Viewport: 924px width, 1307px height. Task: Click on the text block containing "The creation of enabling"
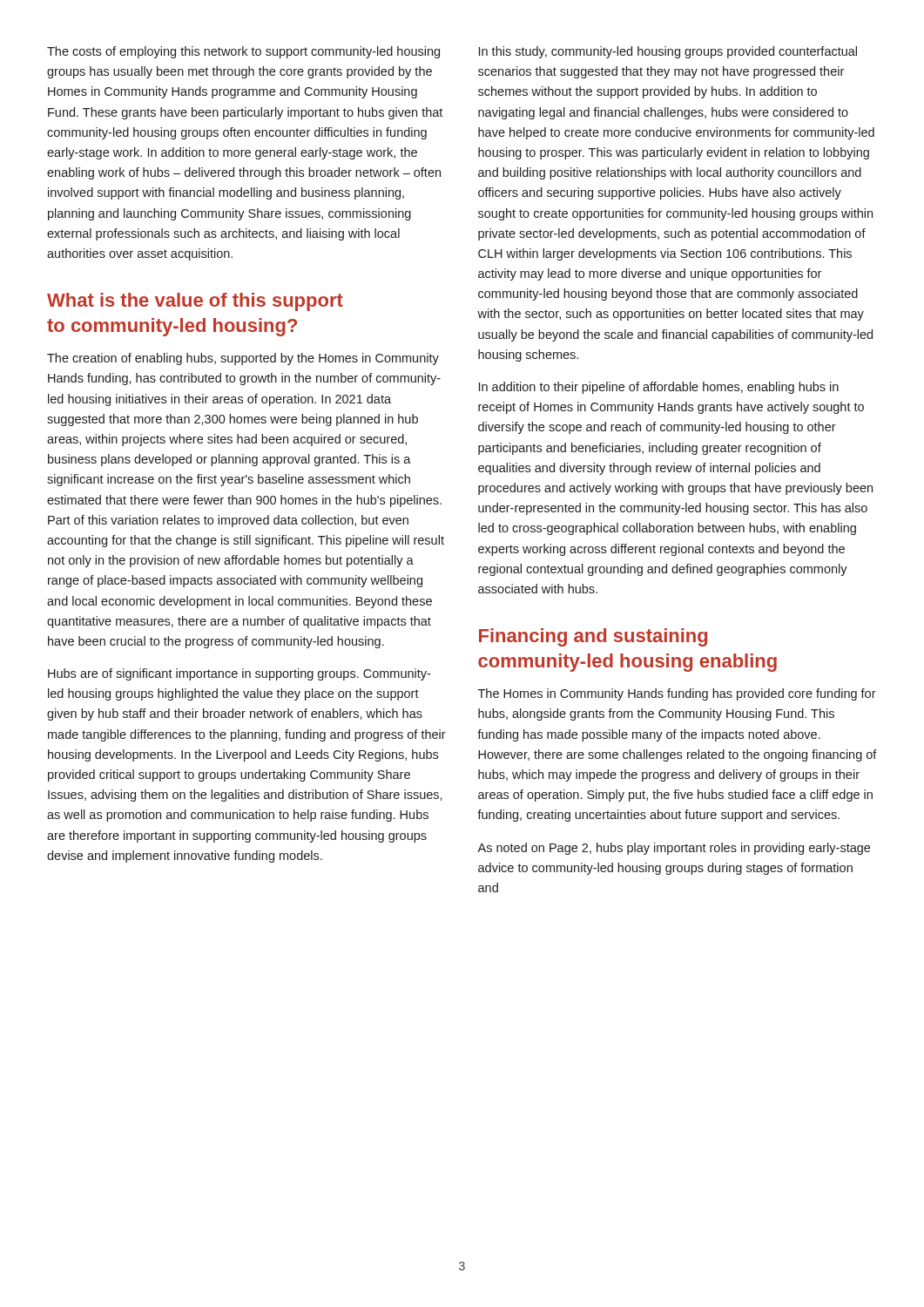246,500
